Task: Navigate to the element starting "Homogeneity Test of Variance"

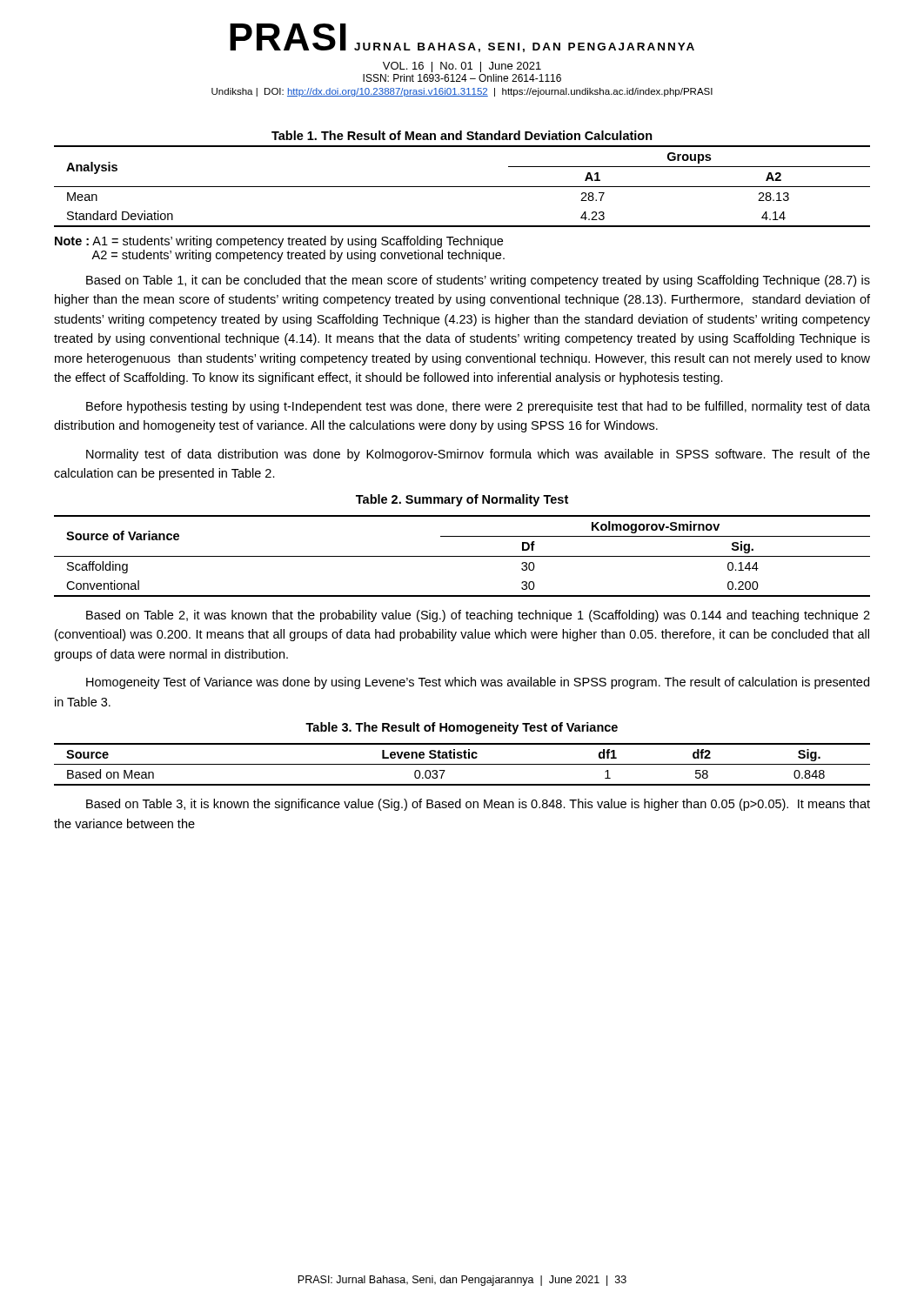Action: coord(462,692)
